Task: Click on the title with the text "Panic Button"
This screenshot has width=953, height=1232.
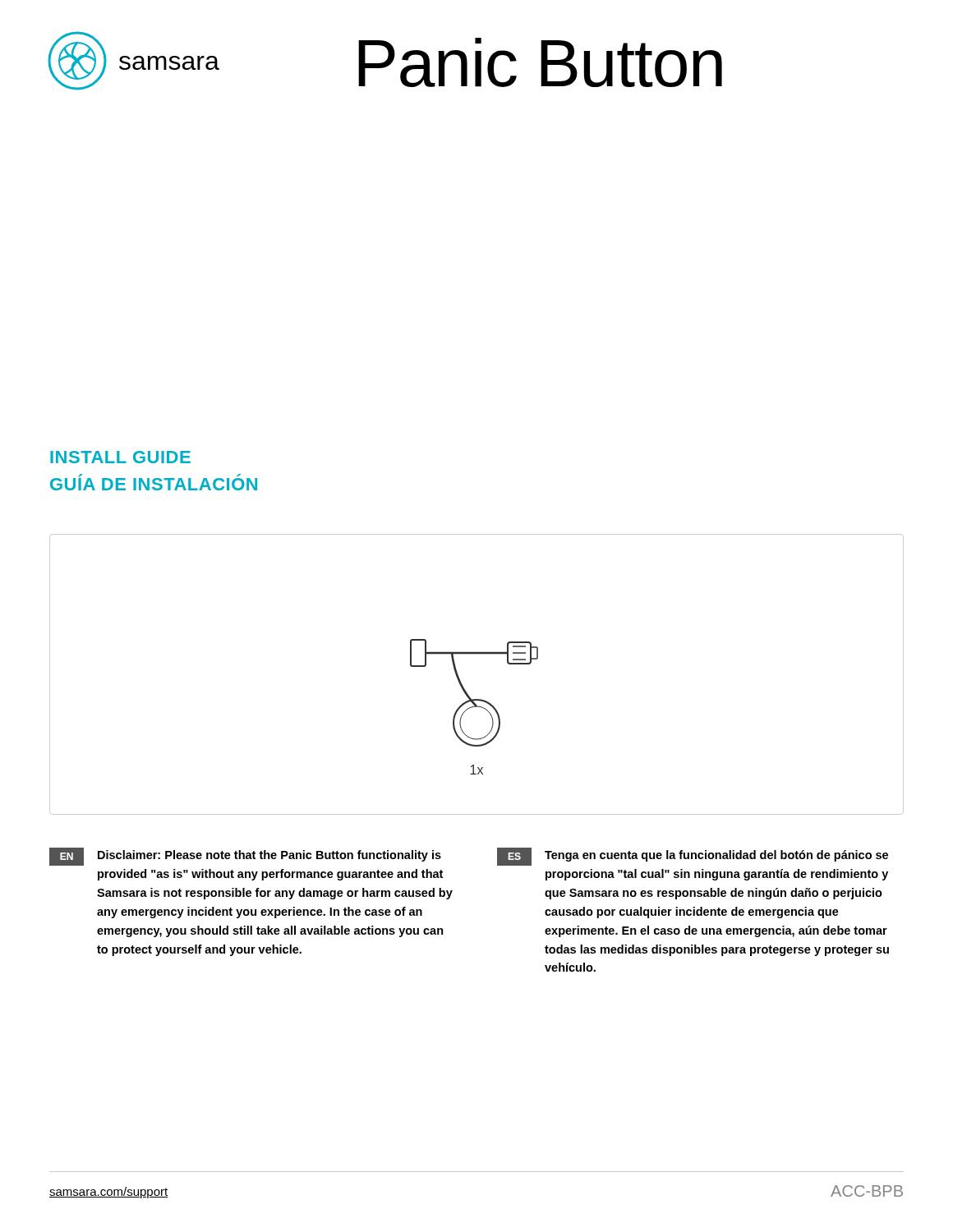Action: click(539, 63)
